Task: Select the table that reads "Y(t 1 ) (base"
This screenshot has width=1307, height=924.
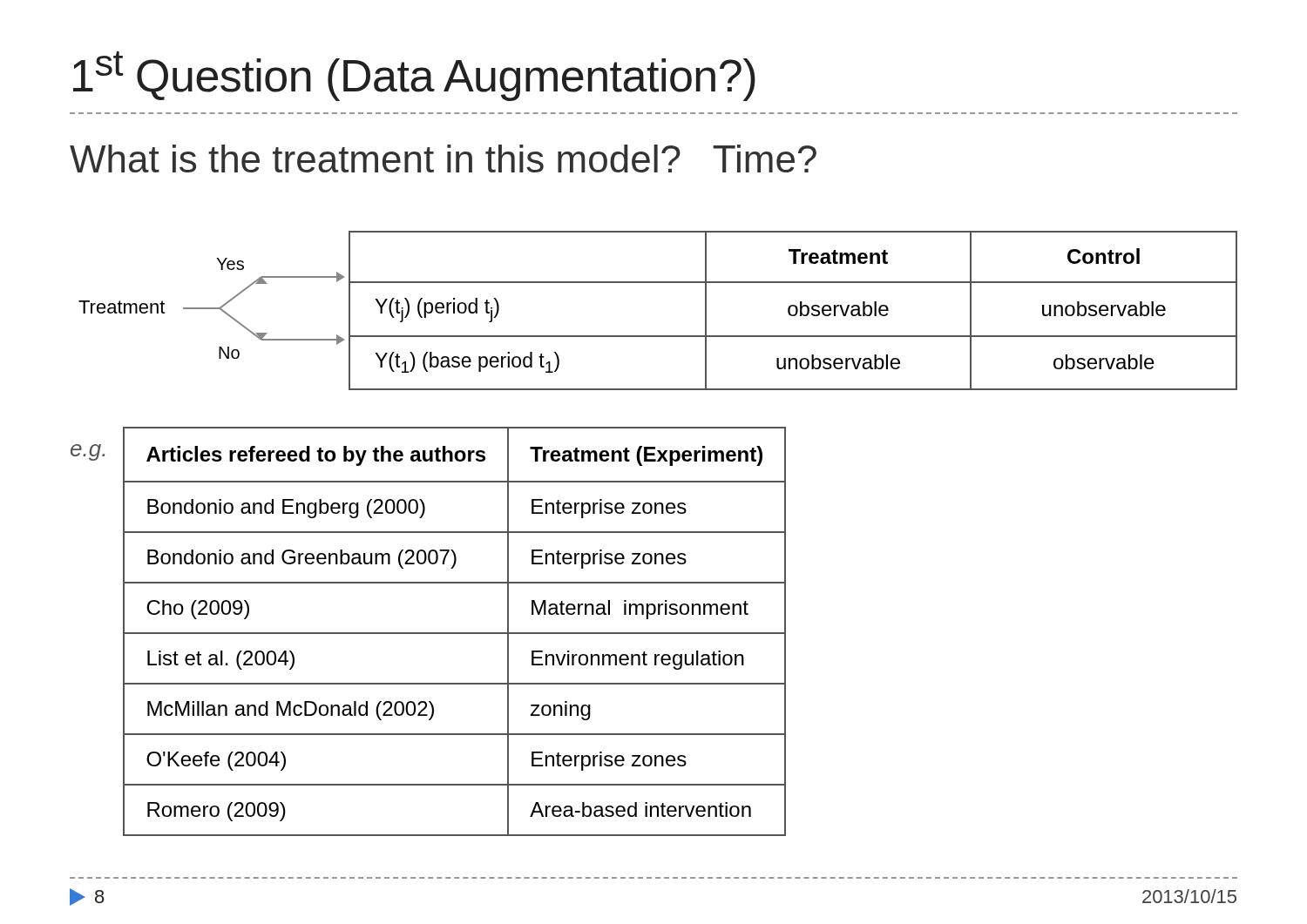Action: point(793,311)
